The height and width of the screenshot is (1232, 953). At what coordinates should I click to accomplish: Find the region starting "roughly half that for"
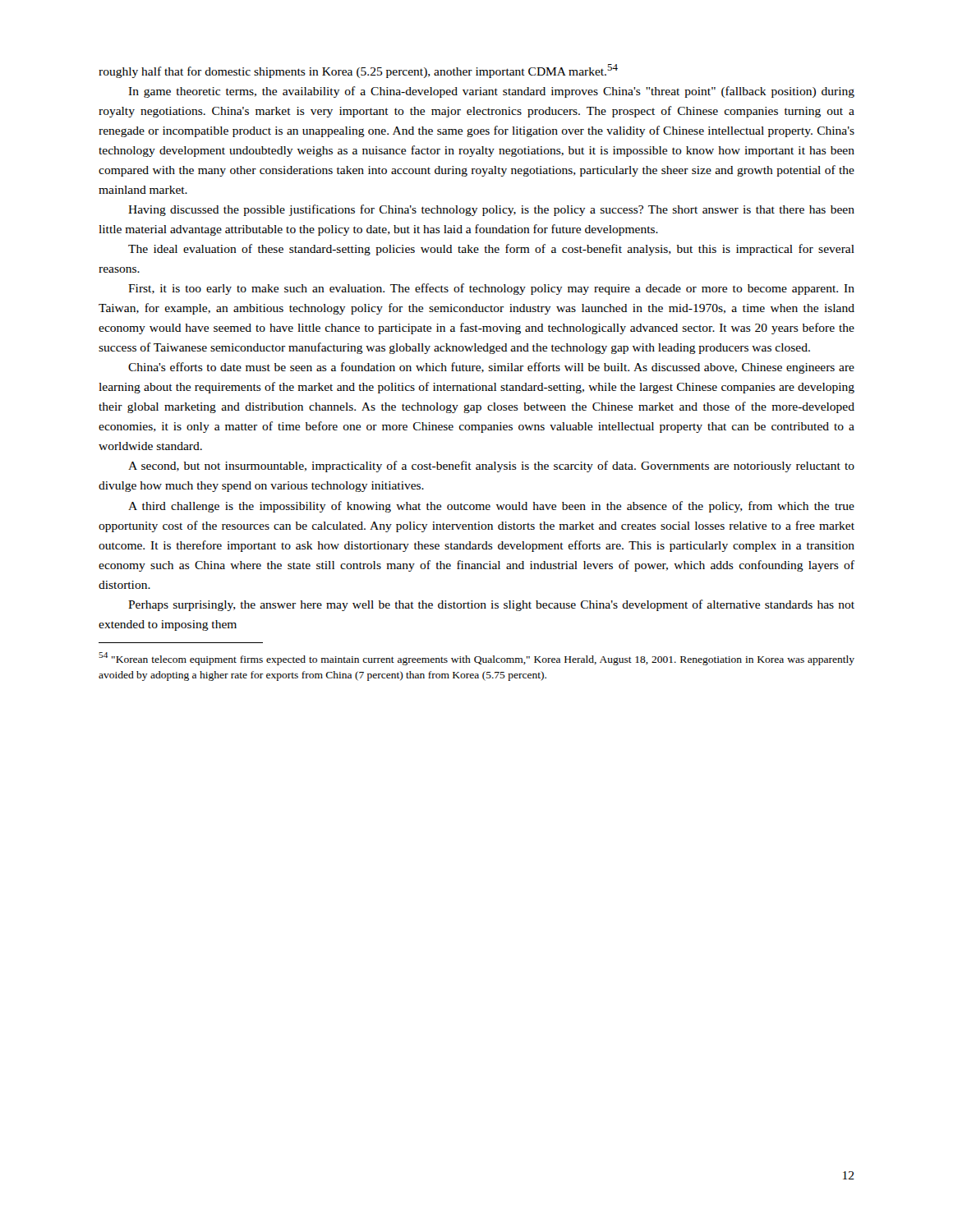tap(476, 346)
